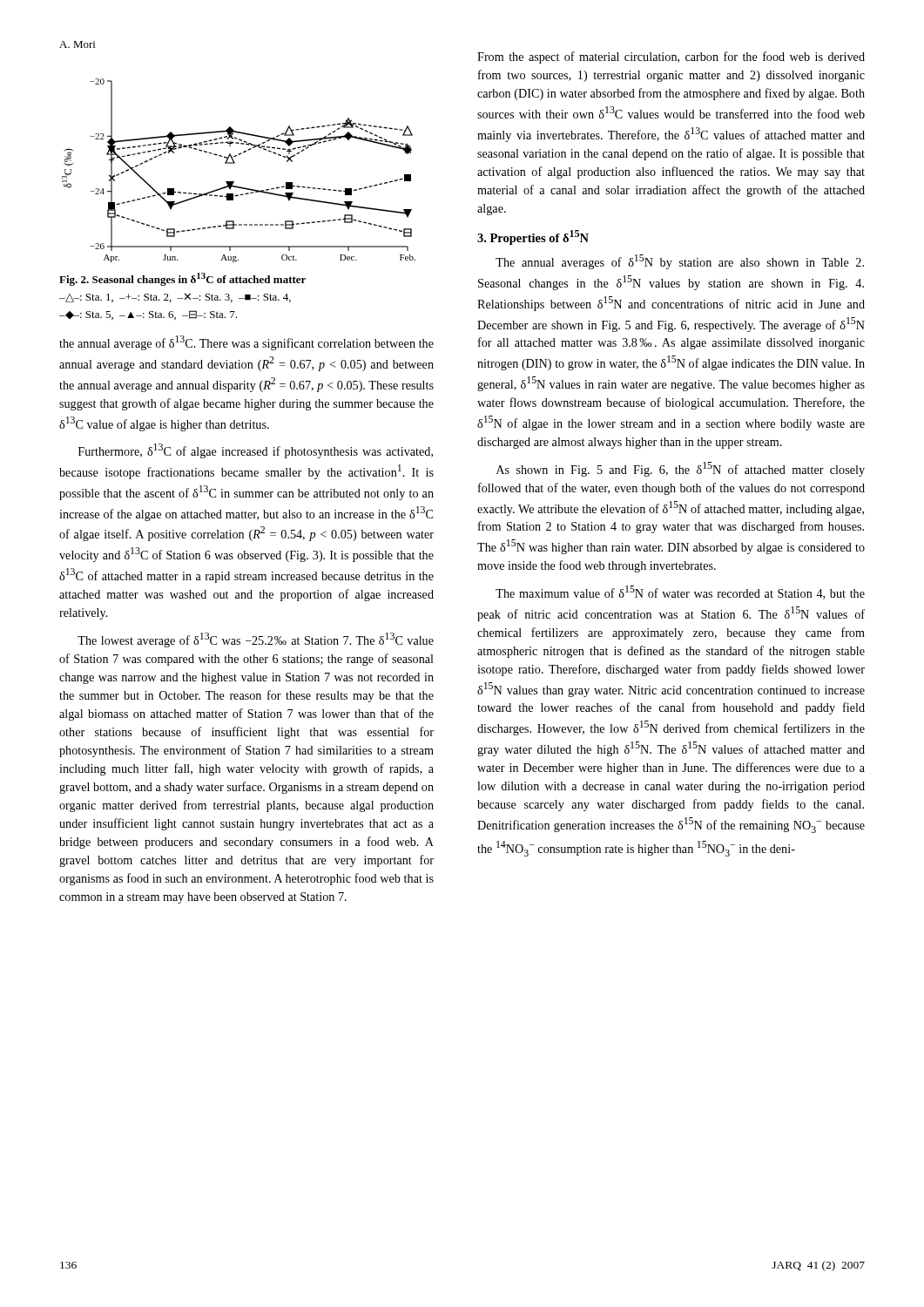Locate the passage starting "The annual averages of δ15N by"
This screenshot has height=1307, width=924.
671,556
